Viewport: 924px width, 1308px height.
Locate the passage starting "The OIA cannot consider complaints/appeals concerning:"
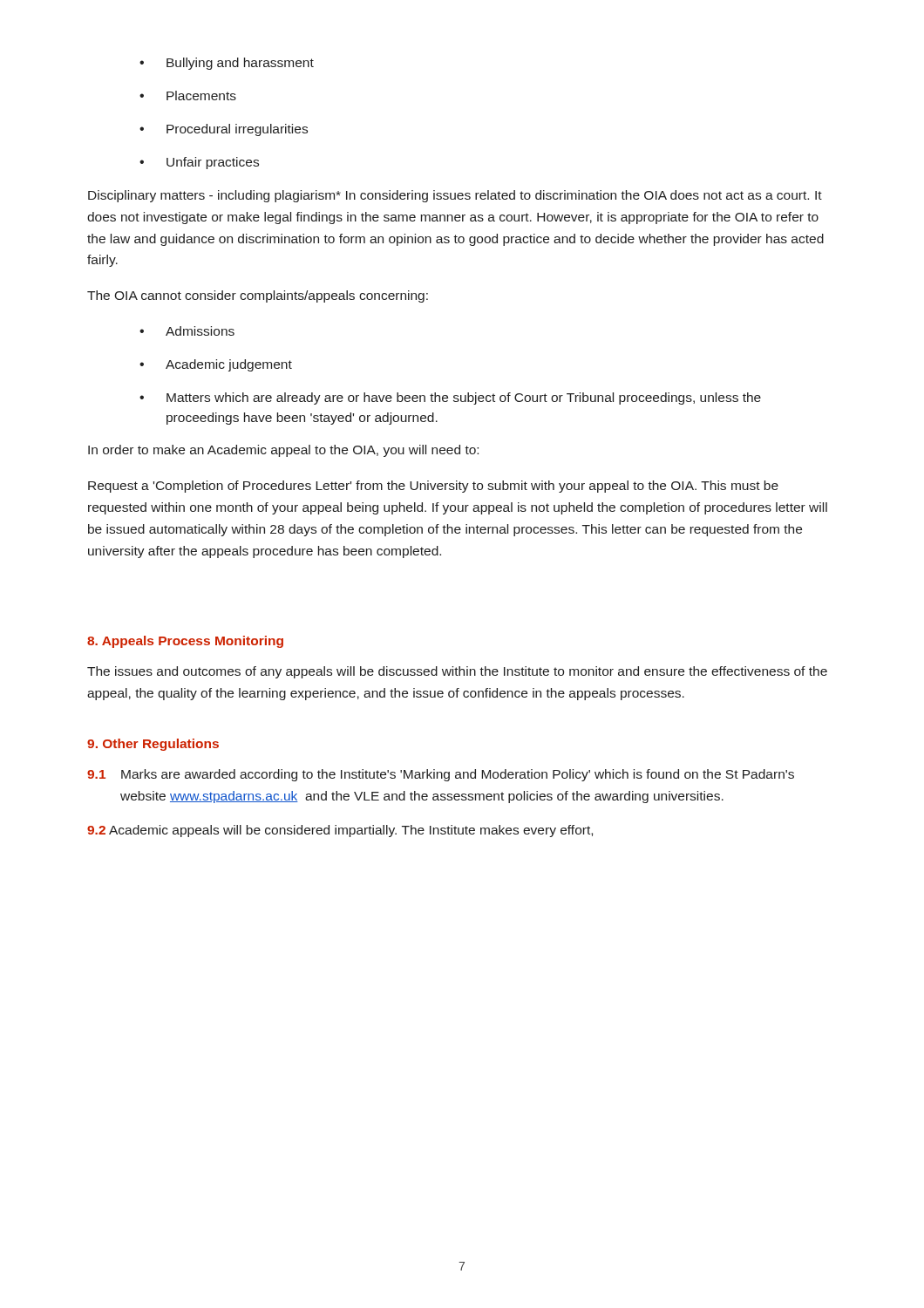point(258,295)
